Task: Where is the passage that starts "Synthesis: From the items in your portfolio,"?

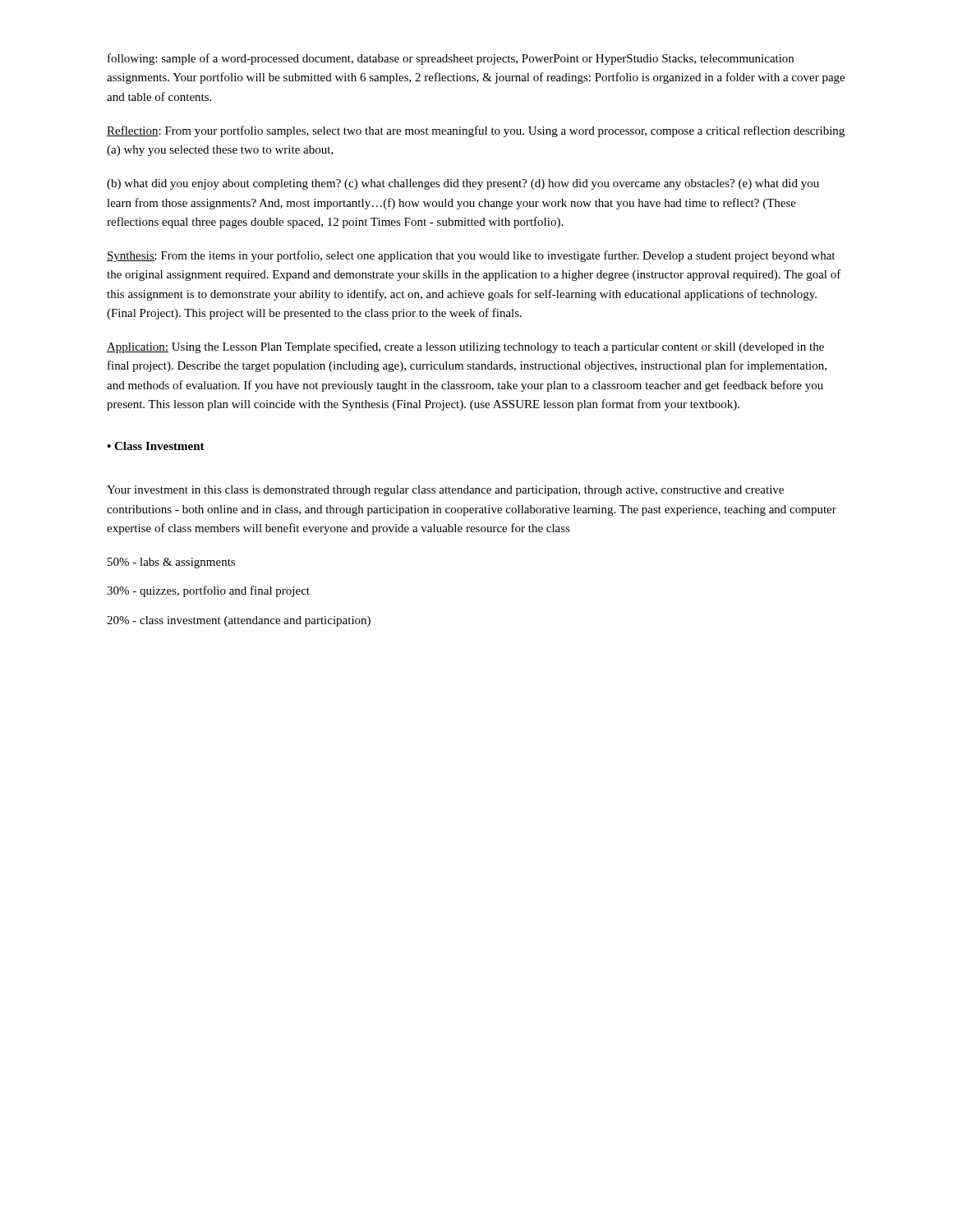Action: tap(474, 284)
